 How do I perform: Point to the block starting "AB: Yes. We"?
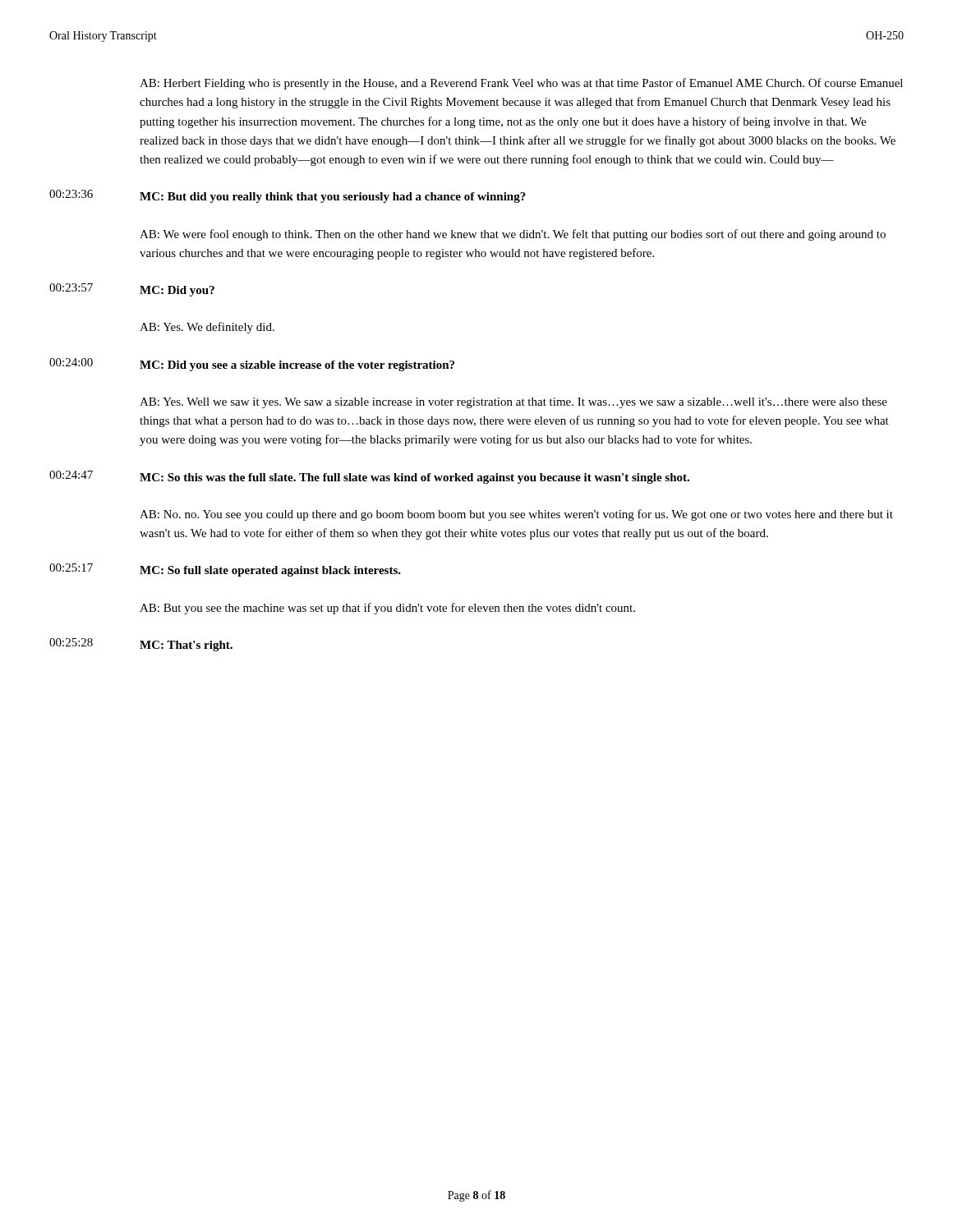tap(207, 327)
